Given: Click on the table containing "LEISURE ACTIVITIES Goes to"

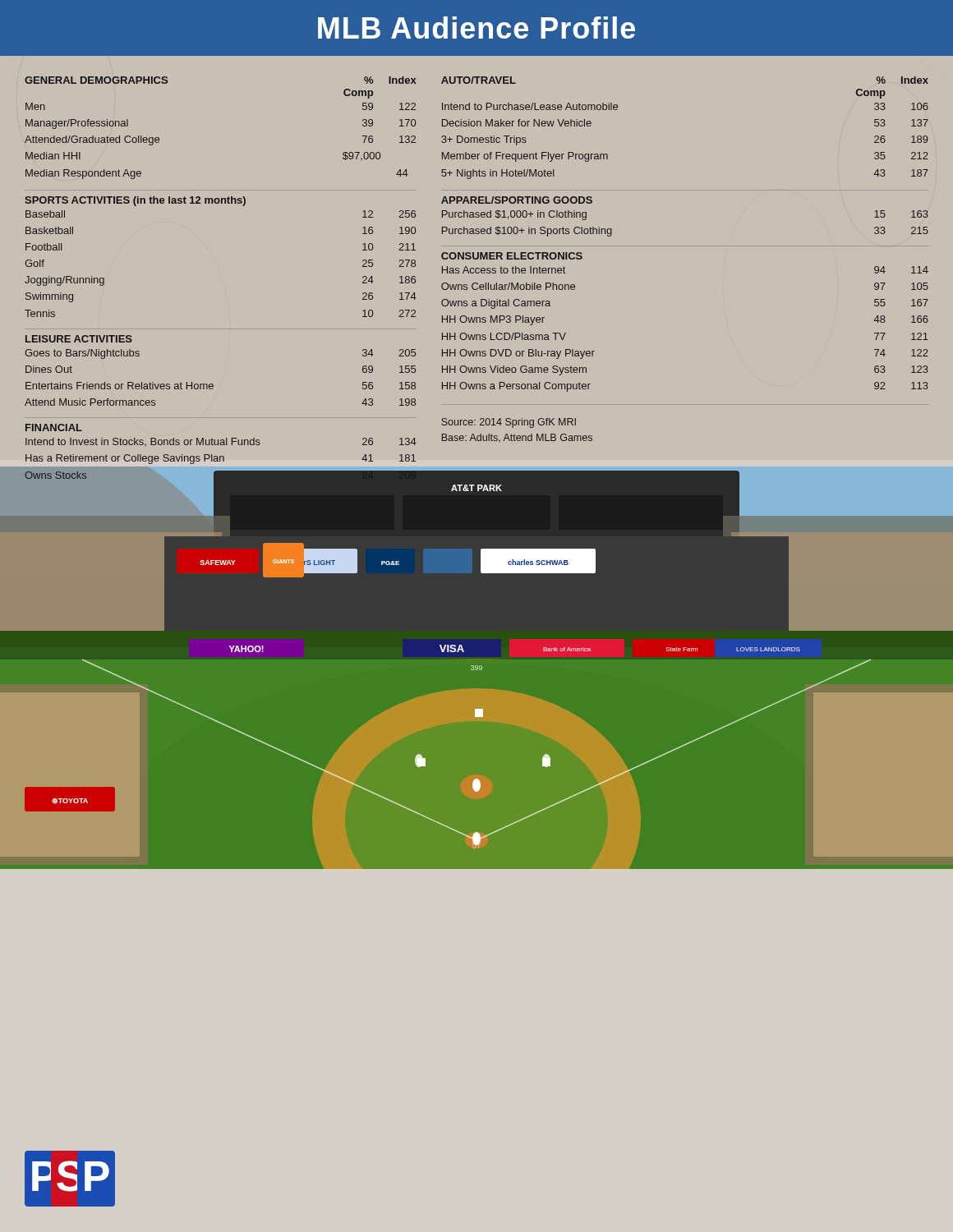Looking at the screenshot, I should click(220, 372).
